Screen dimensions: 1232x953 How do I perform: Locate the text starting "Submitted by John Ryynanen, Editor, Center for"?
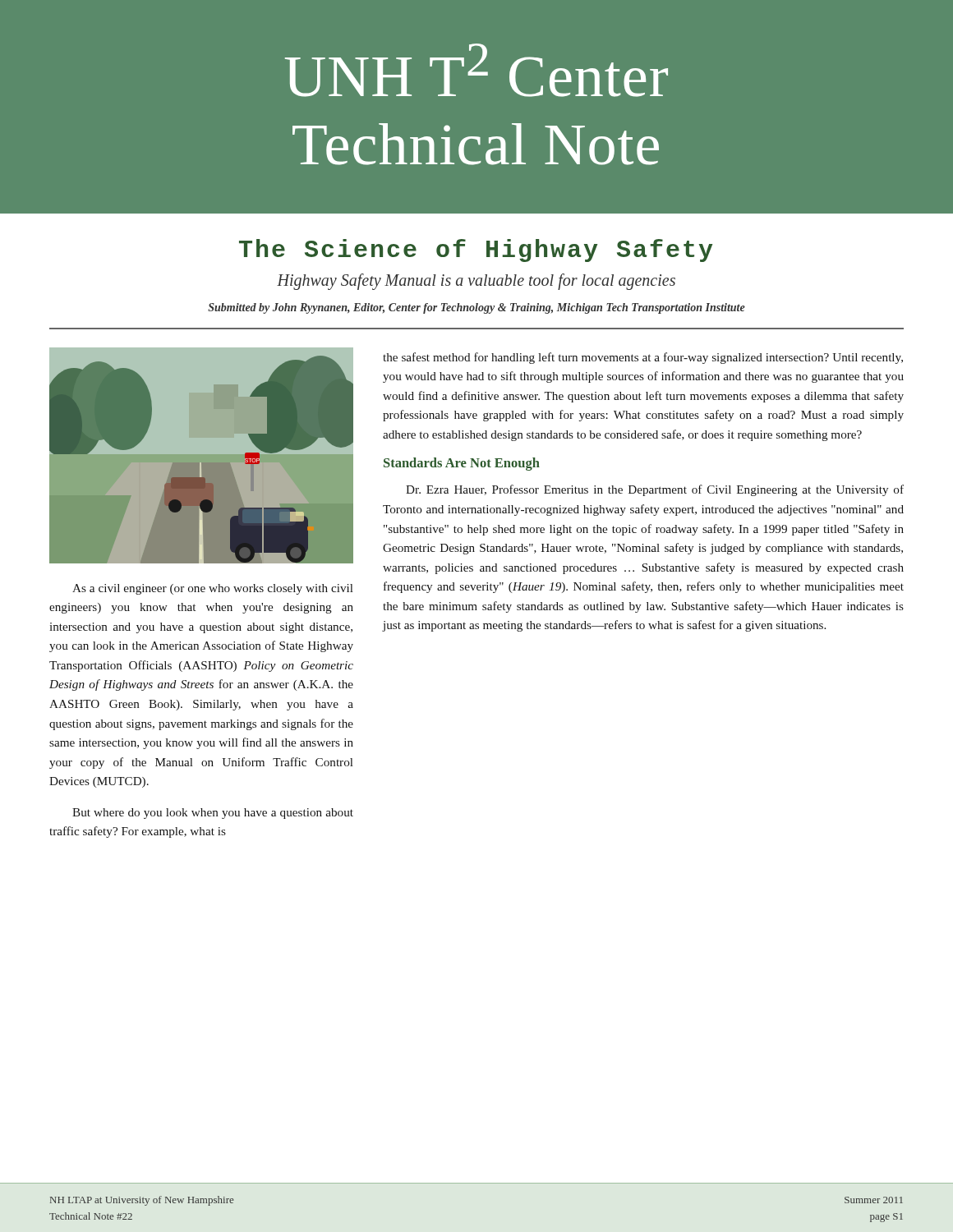click(476, 308)
